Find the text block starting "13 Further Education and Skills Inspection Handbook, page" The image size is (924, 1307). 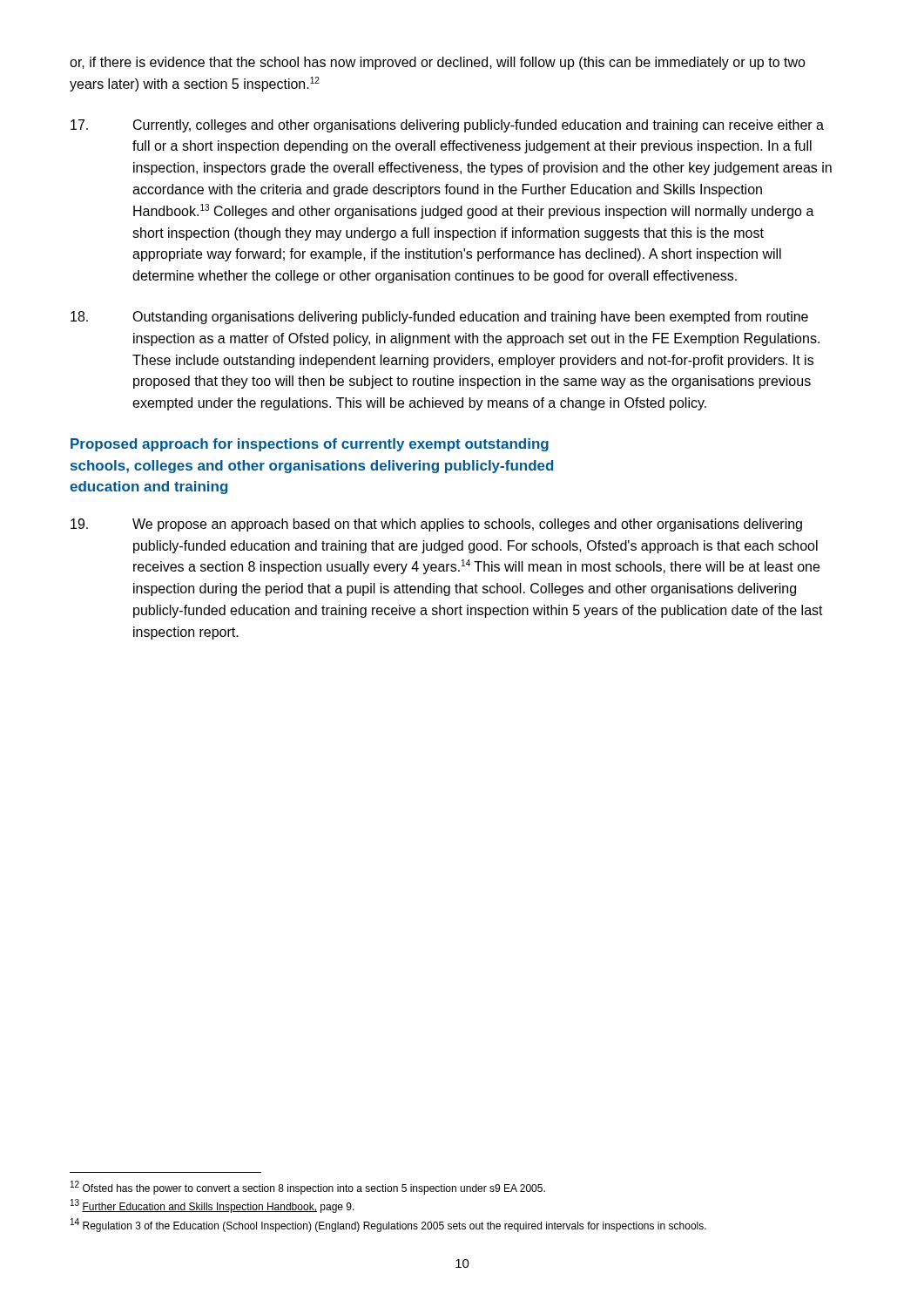point(212,1206)
